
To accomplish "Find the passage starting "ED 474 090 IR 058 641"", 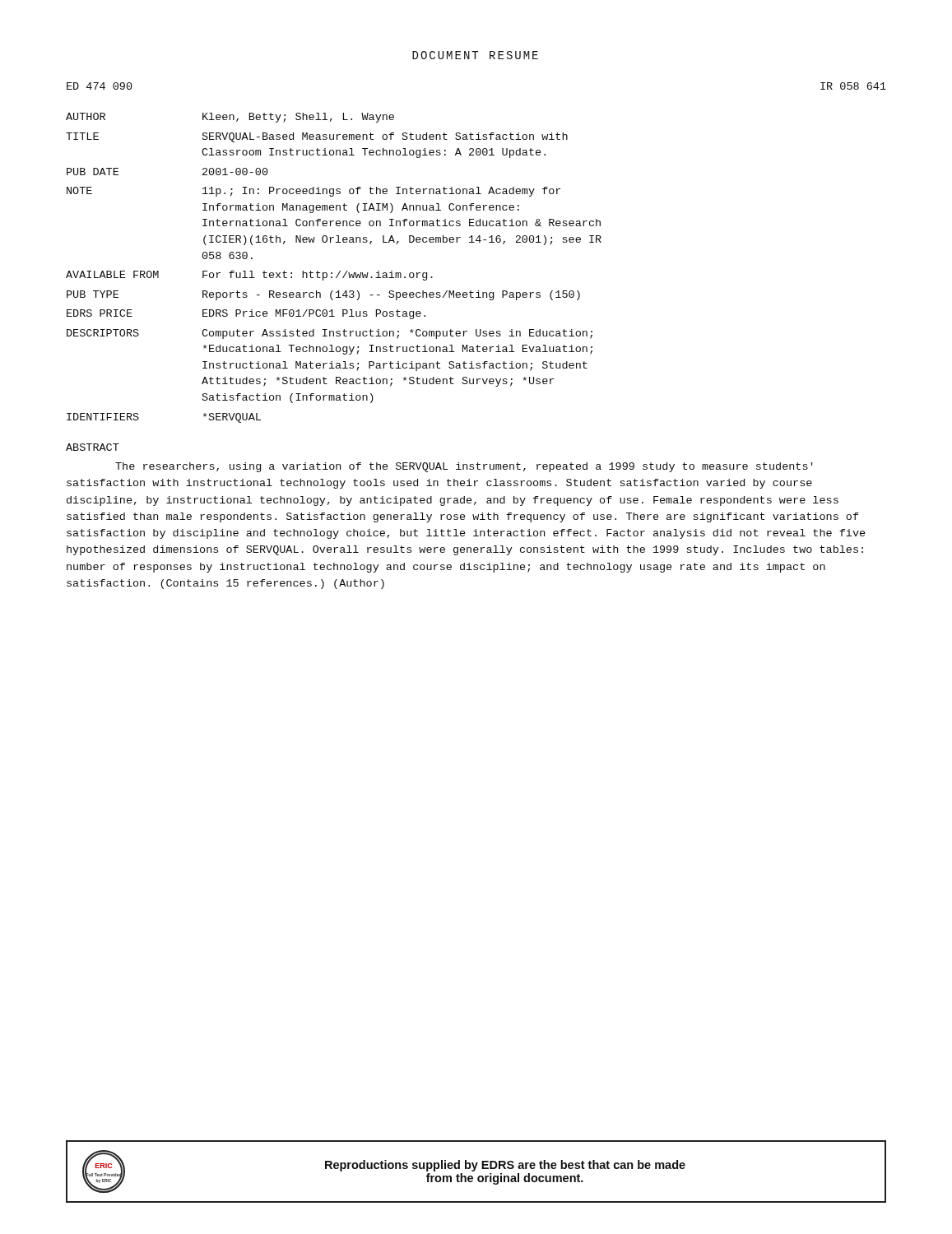I will [x=102, y=86].
